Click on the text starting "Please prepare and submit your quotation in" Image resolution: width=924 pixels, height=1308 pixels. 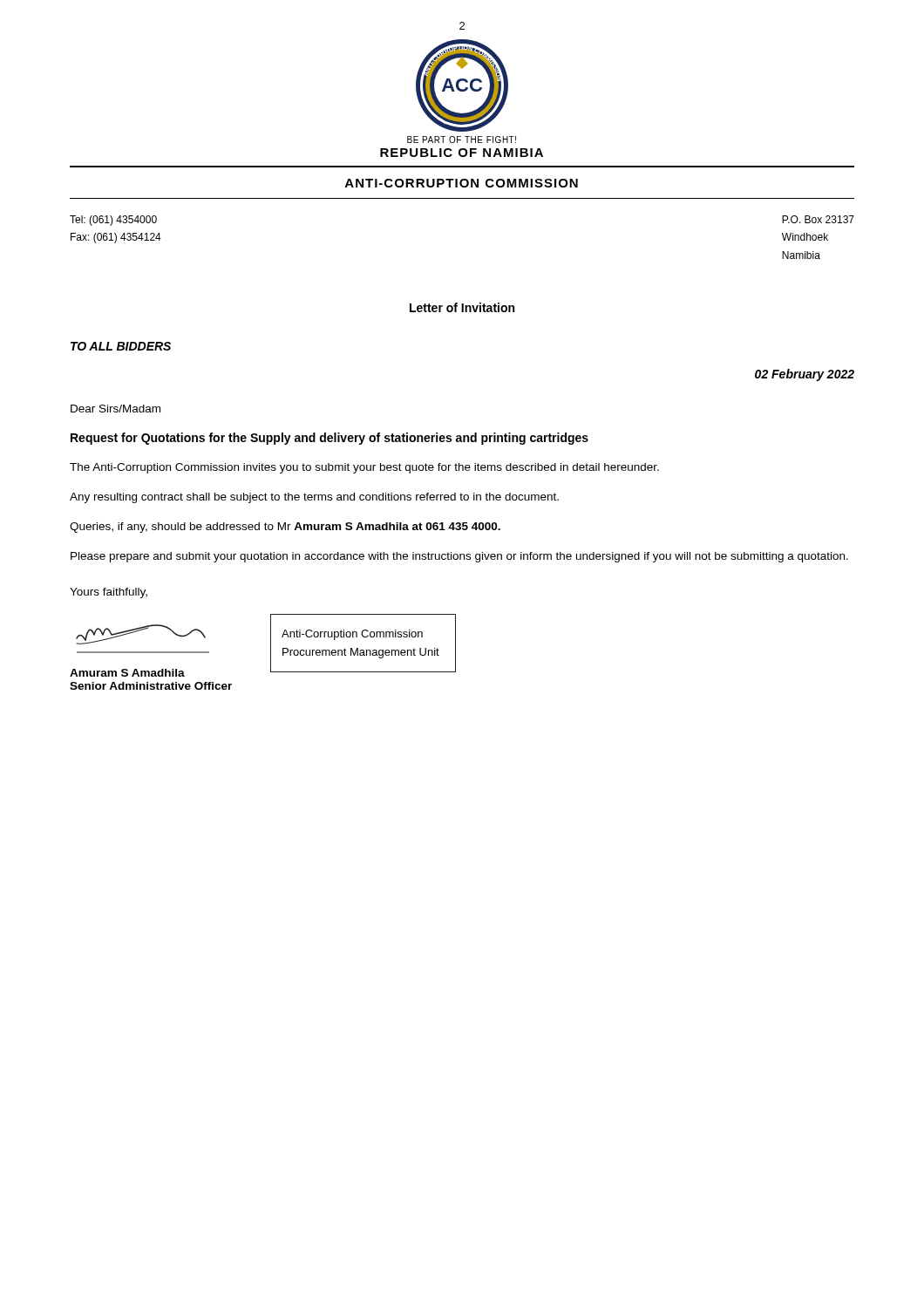point(459,556)
